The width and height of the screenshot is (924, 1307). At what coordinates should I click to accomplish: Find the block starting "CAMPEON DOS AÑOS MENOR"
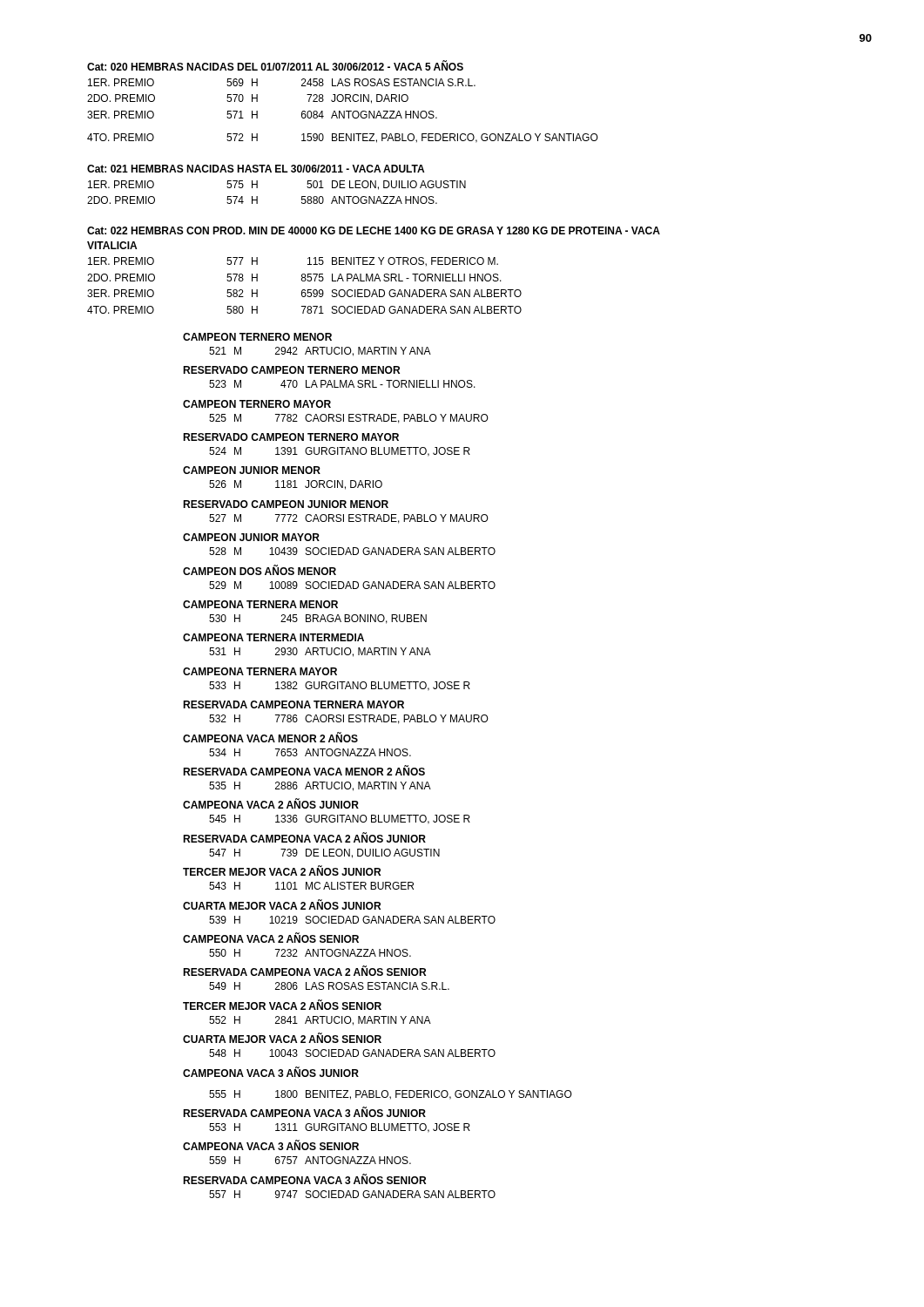point(260,571)
